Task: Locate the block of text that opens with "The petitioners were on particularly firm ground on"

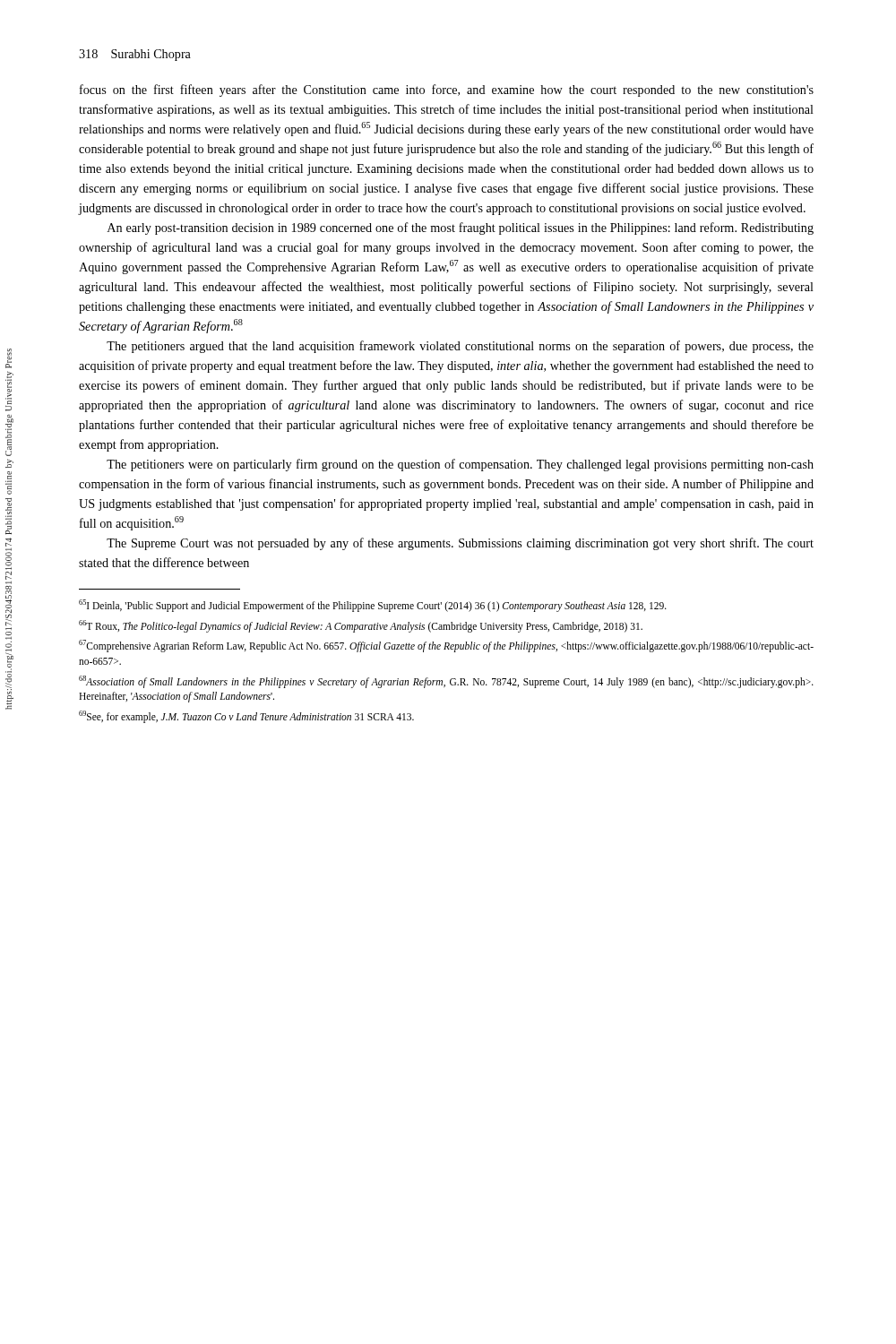Action: click(x=446, y=494)
